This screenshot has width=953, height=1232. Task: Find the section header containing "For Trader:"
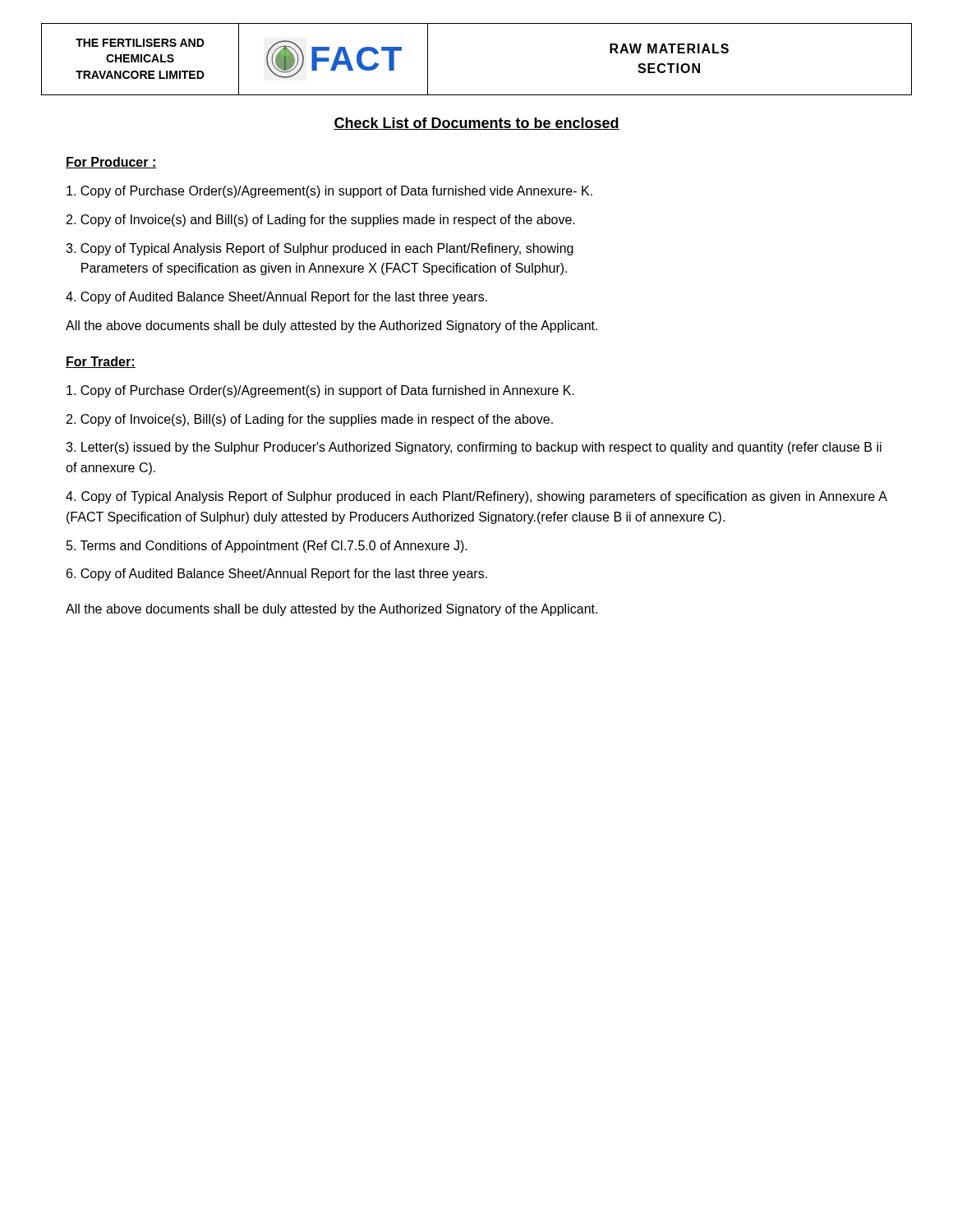tap(100, 362)
